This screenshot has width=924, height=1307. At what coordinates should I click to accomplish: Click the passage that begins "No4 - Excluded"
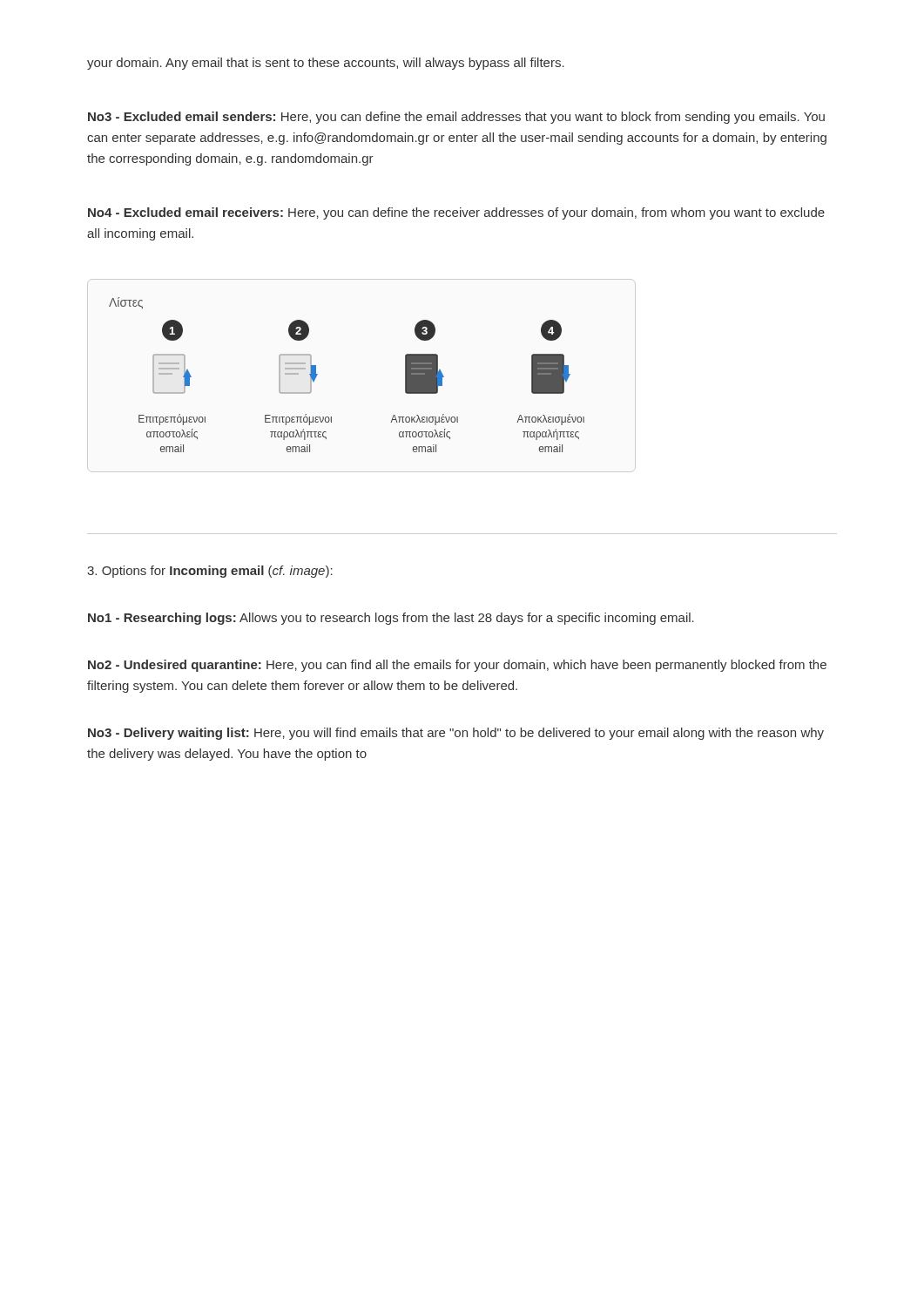tap(456, 223)
